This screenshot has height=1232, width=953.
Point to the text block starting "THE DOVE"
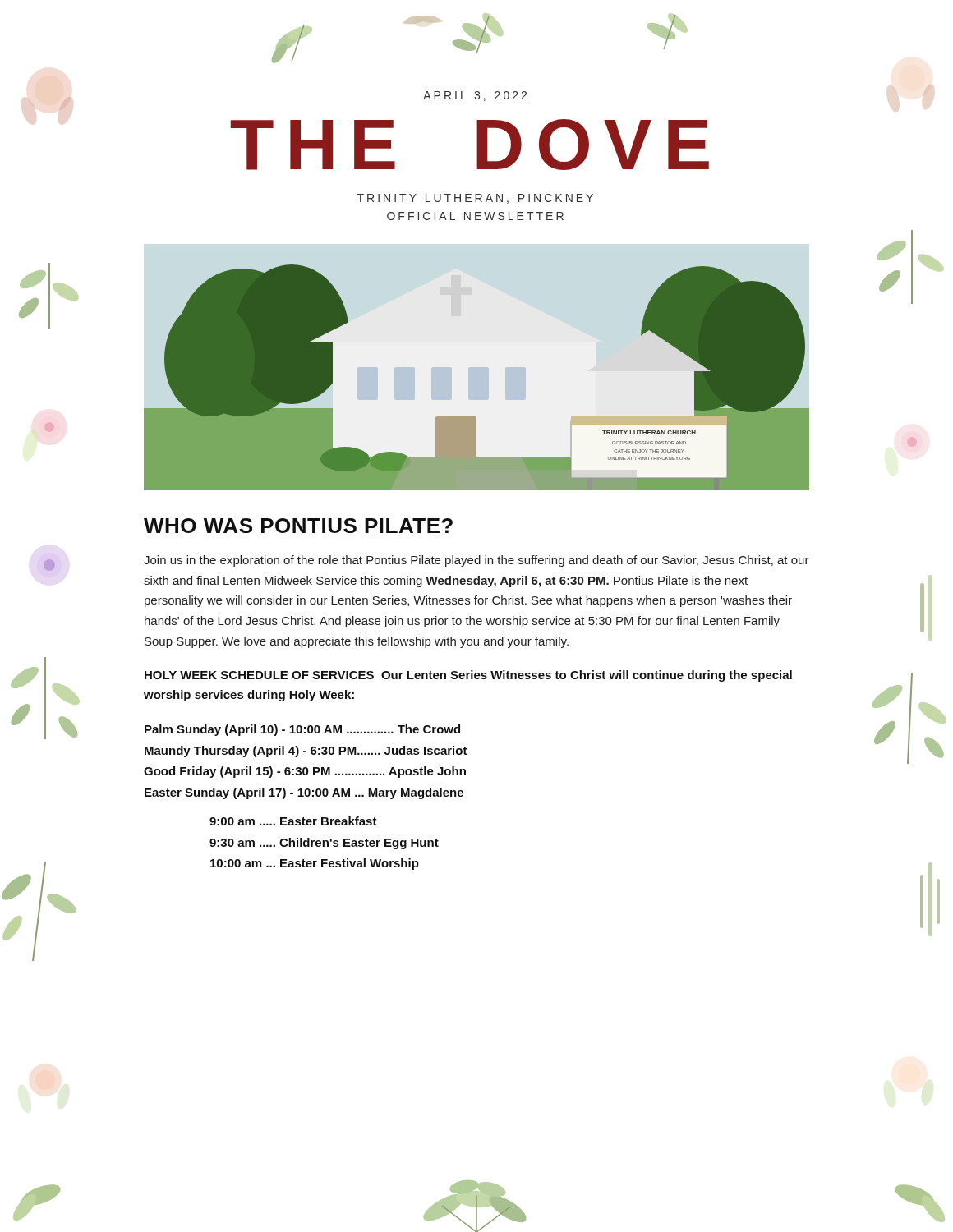(x=476, y=145)
